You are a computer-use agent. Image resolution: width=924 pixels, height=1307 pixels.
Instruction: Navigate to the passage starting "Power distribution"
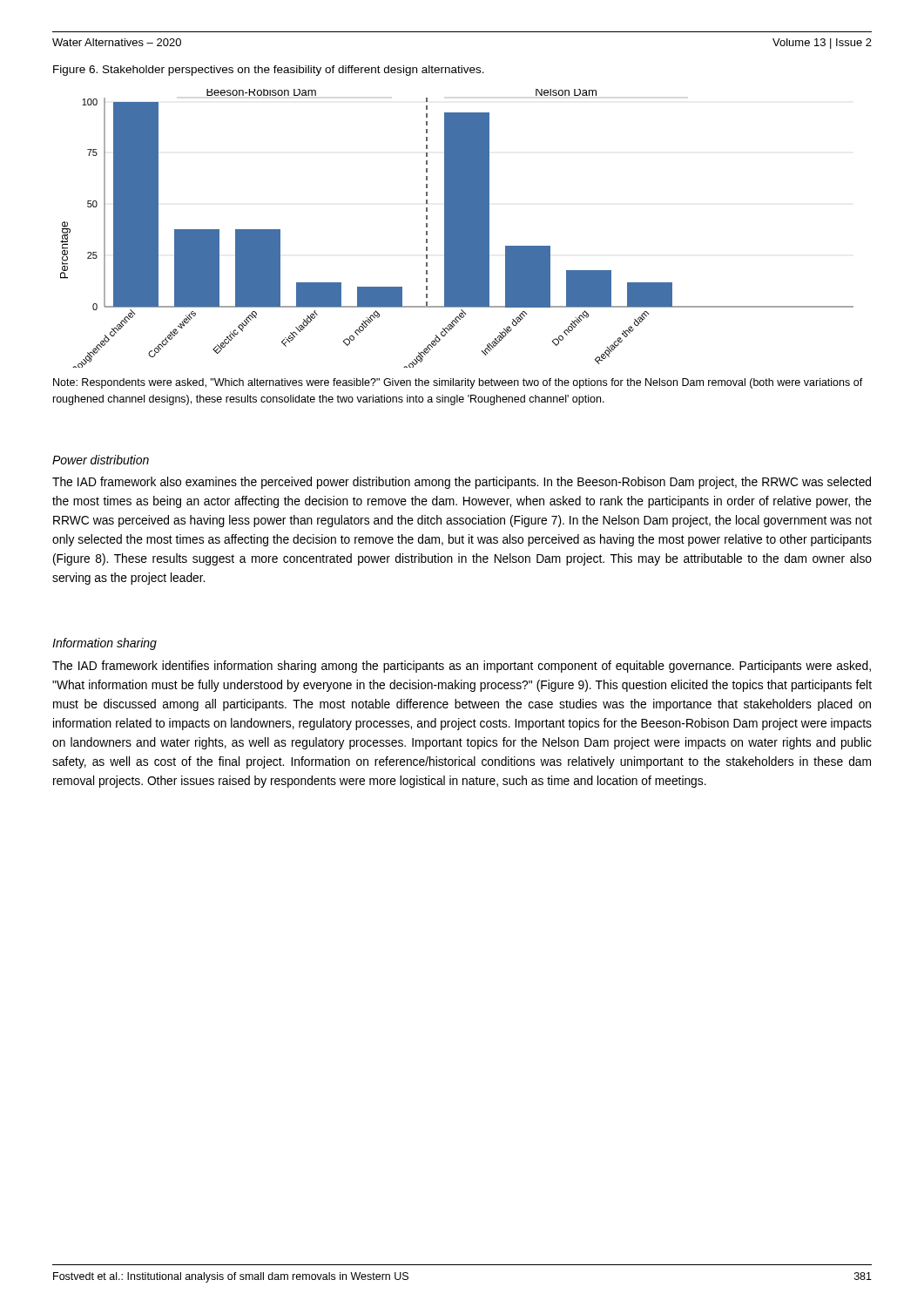click(x=101, y=460)
